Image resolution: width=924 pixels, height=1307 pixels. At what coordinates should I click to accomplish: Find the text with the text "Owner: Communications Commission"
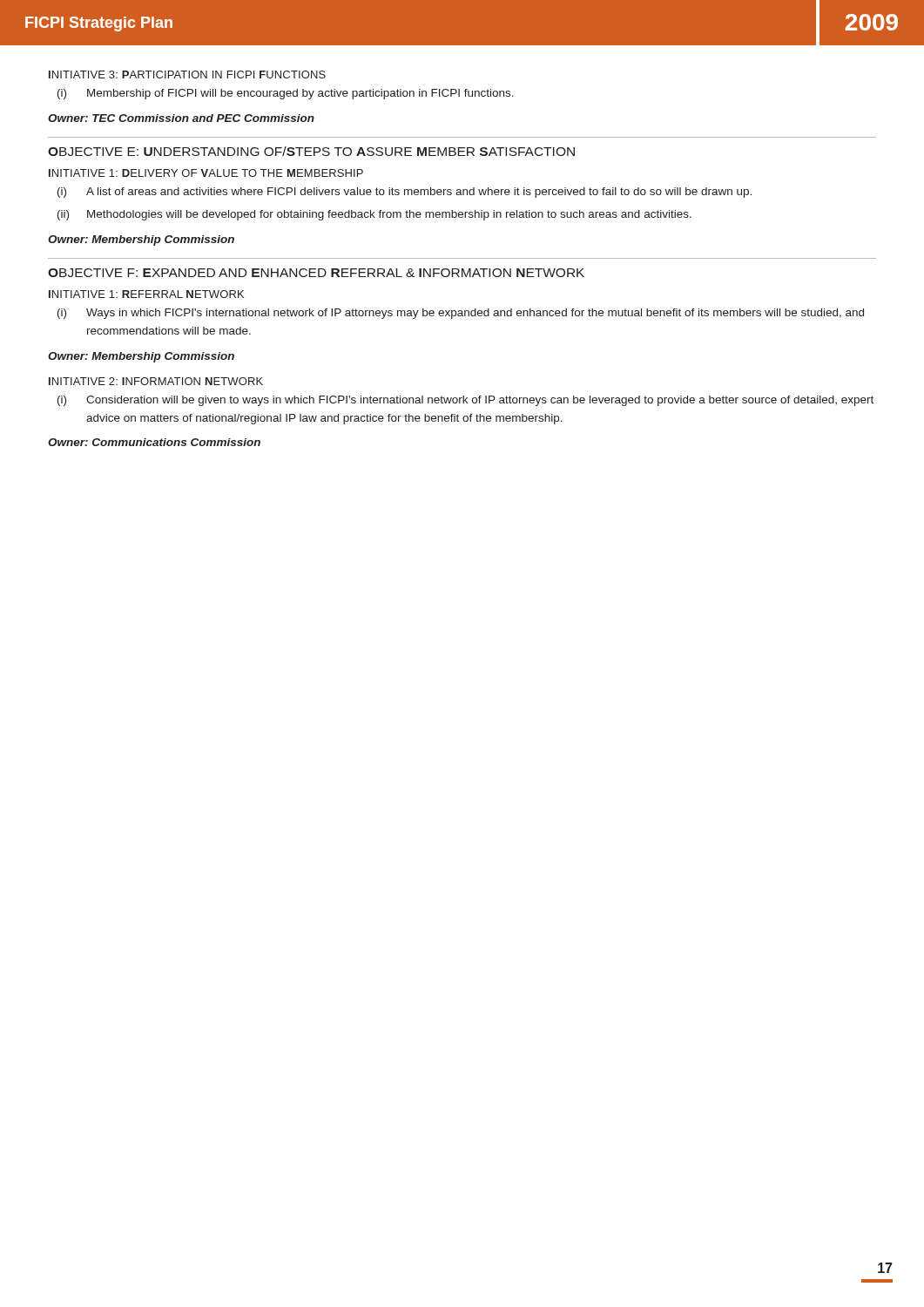154,443
